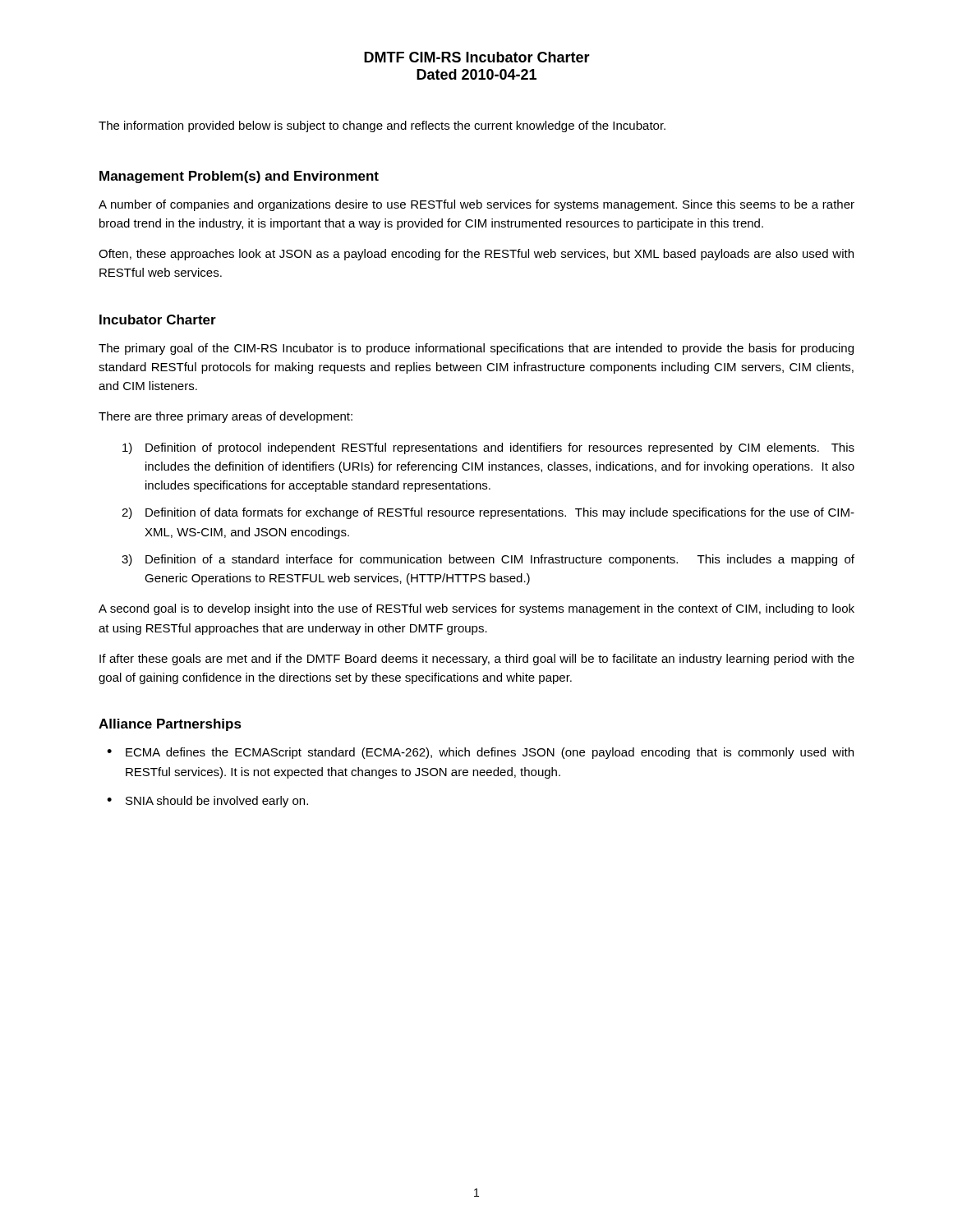
Task: Find the passage starting "Management Problem(s) and Environment"
Action: click(239, 176)
